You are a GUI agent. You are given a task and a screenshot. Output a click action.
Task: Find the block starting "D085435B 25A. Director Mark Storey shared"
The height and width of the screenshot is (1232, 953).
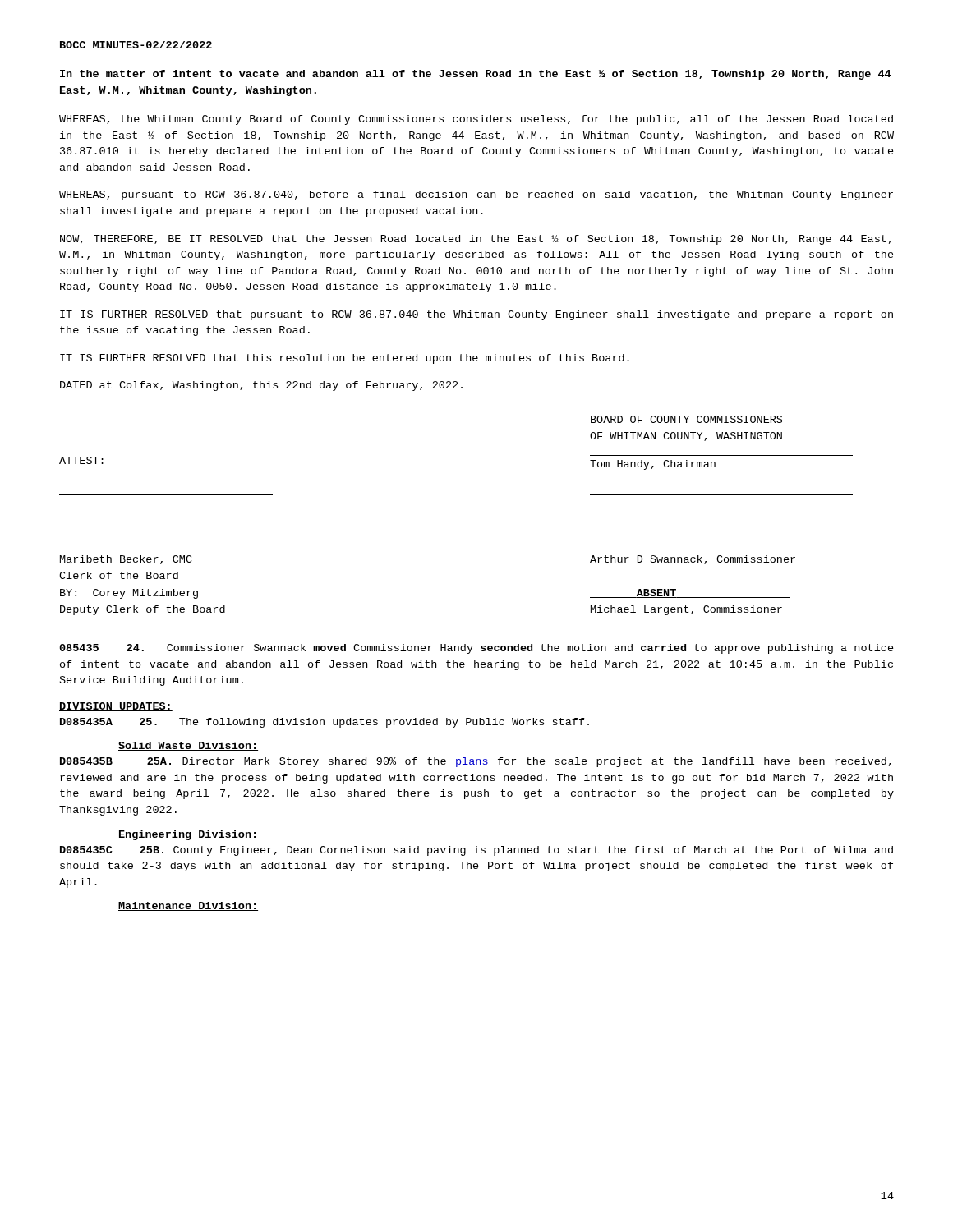point(476,786)
